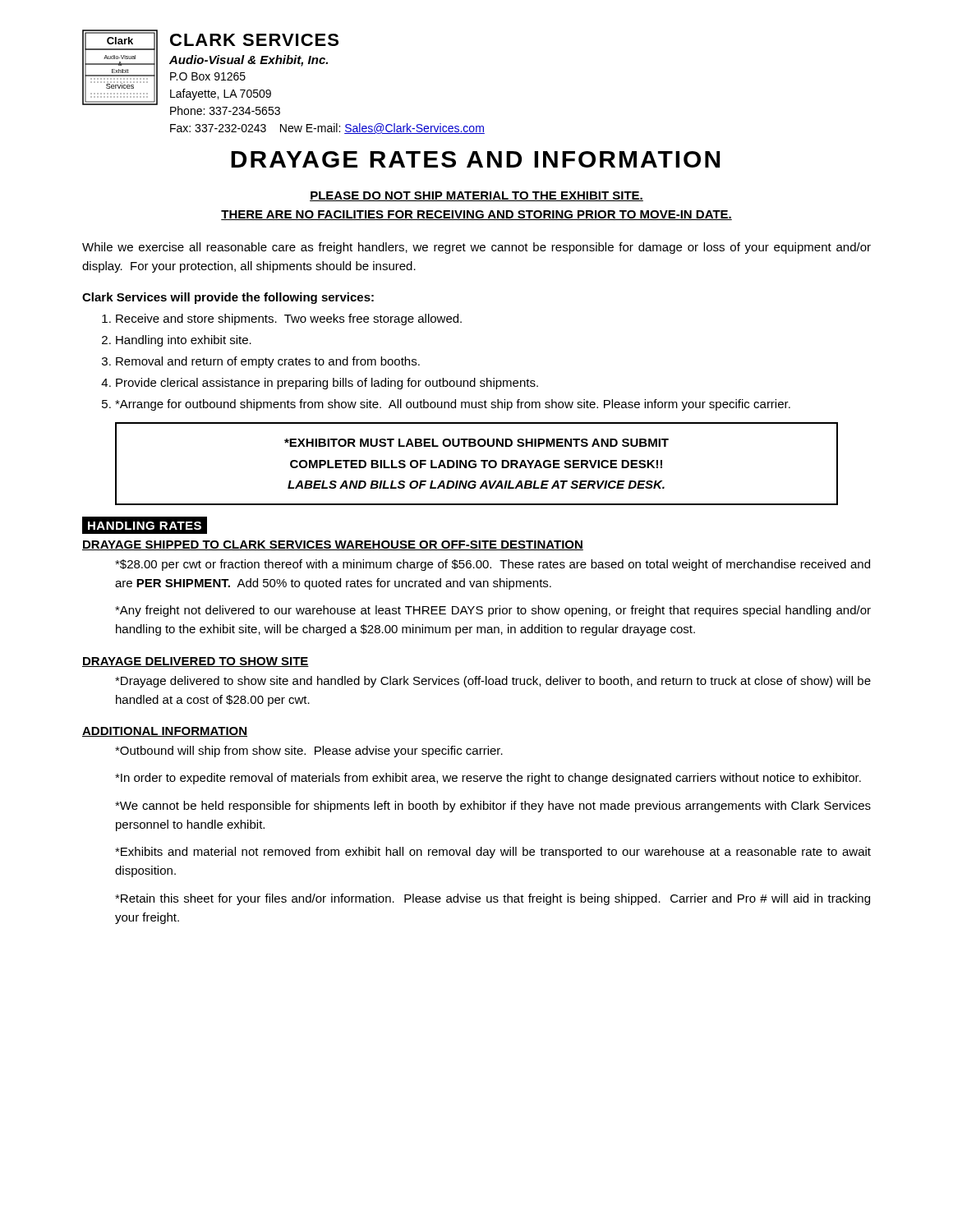Screen dimensions: 1232x953
Task: Locate the list item containing "Provide clerical assistance in preparing"
Action: (x=327, y=382)
